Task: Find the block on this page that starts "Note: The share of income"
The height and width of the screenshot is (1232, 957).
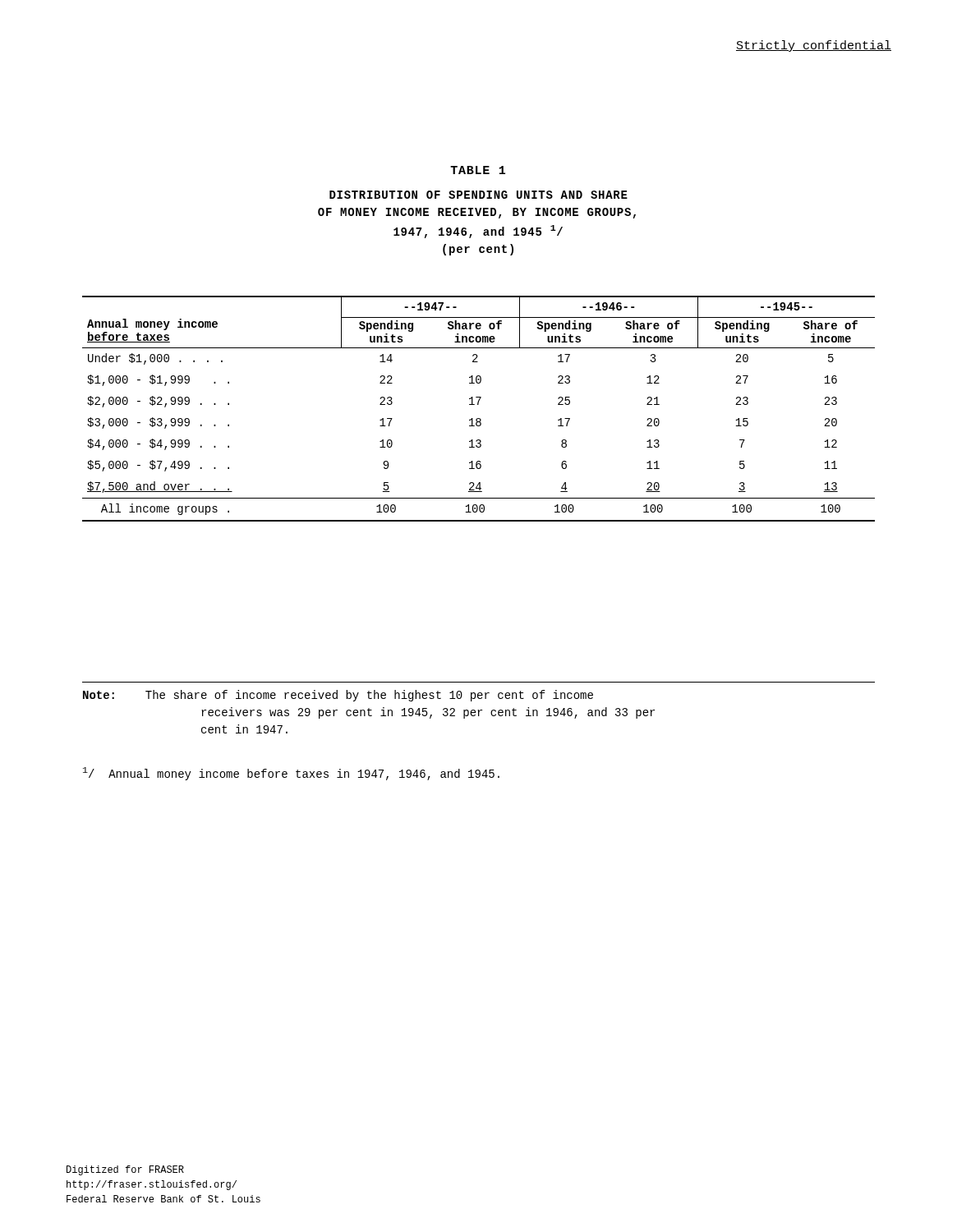Action: pyautogui.click(x=478, y=713)
